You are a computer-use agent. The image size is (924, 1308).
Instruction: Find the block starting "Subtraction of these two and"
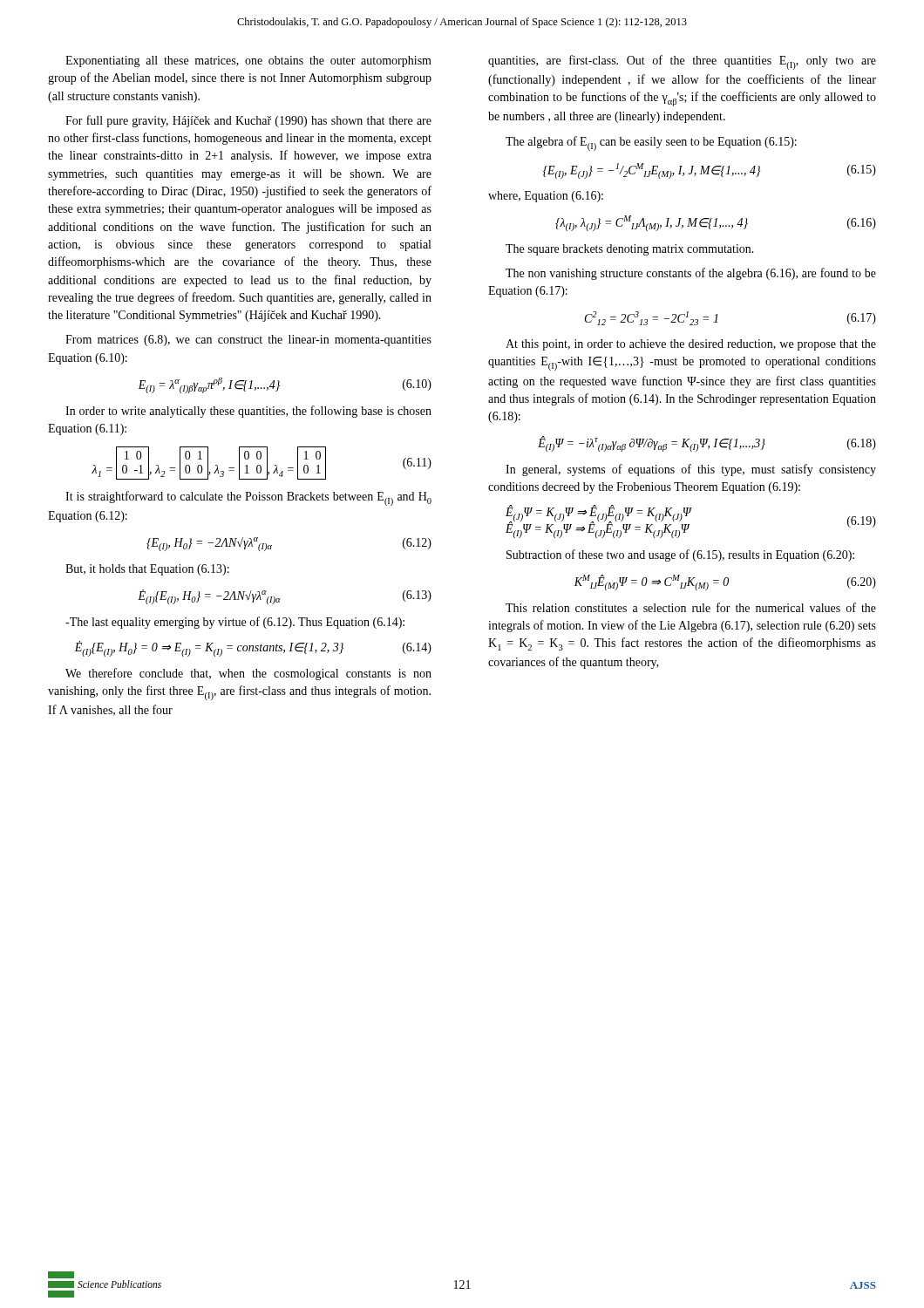pyautogui.click(x=682, y=556)
